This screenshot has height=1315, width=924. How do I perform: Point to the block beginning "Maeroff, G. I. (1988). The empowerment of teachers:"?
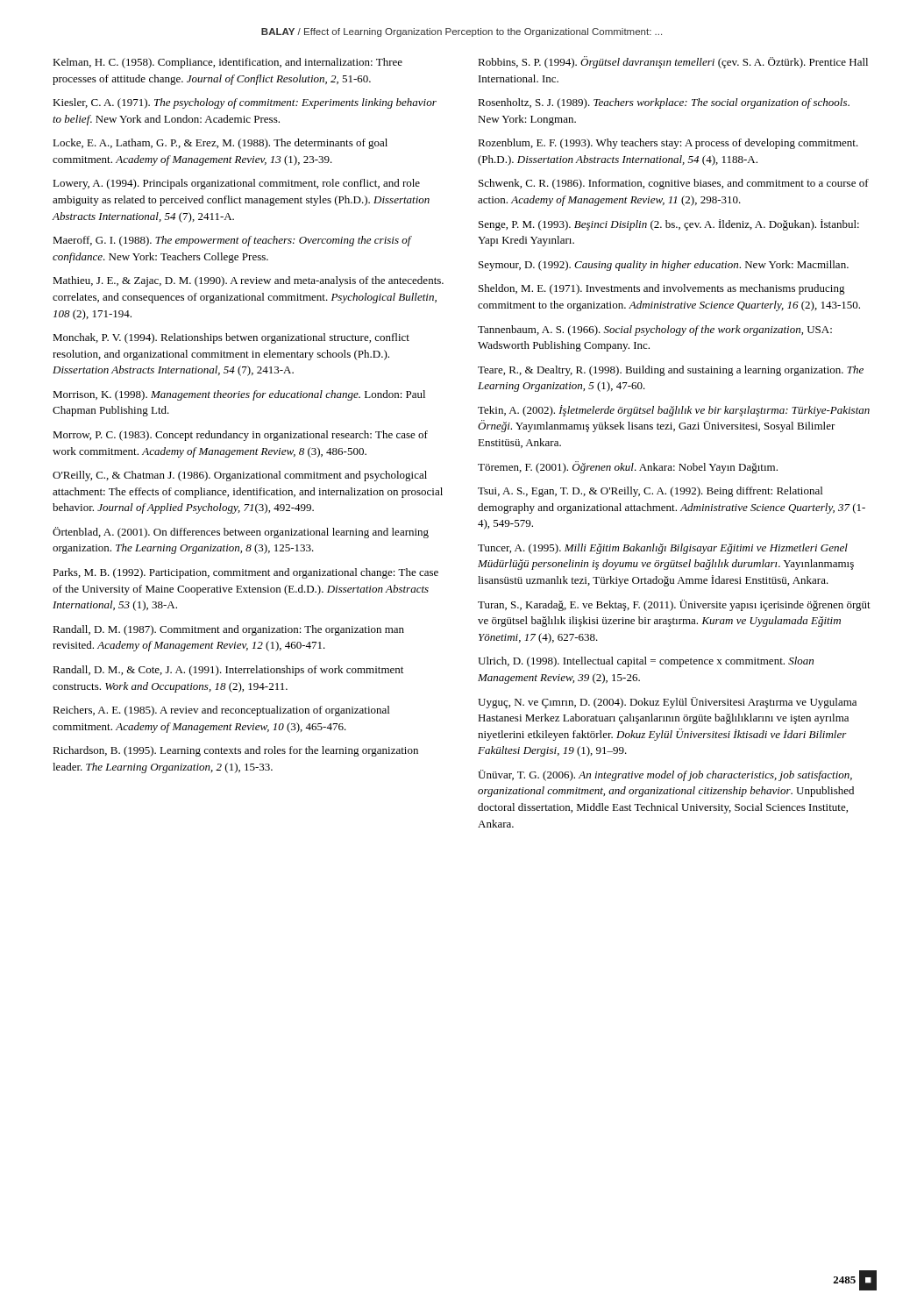232,248
